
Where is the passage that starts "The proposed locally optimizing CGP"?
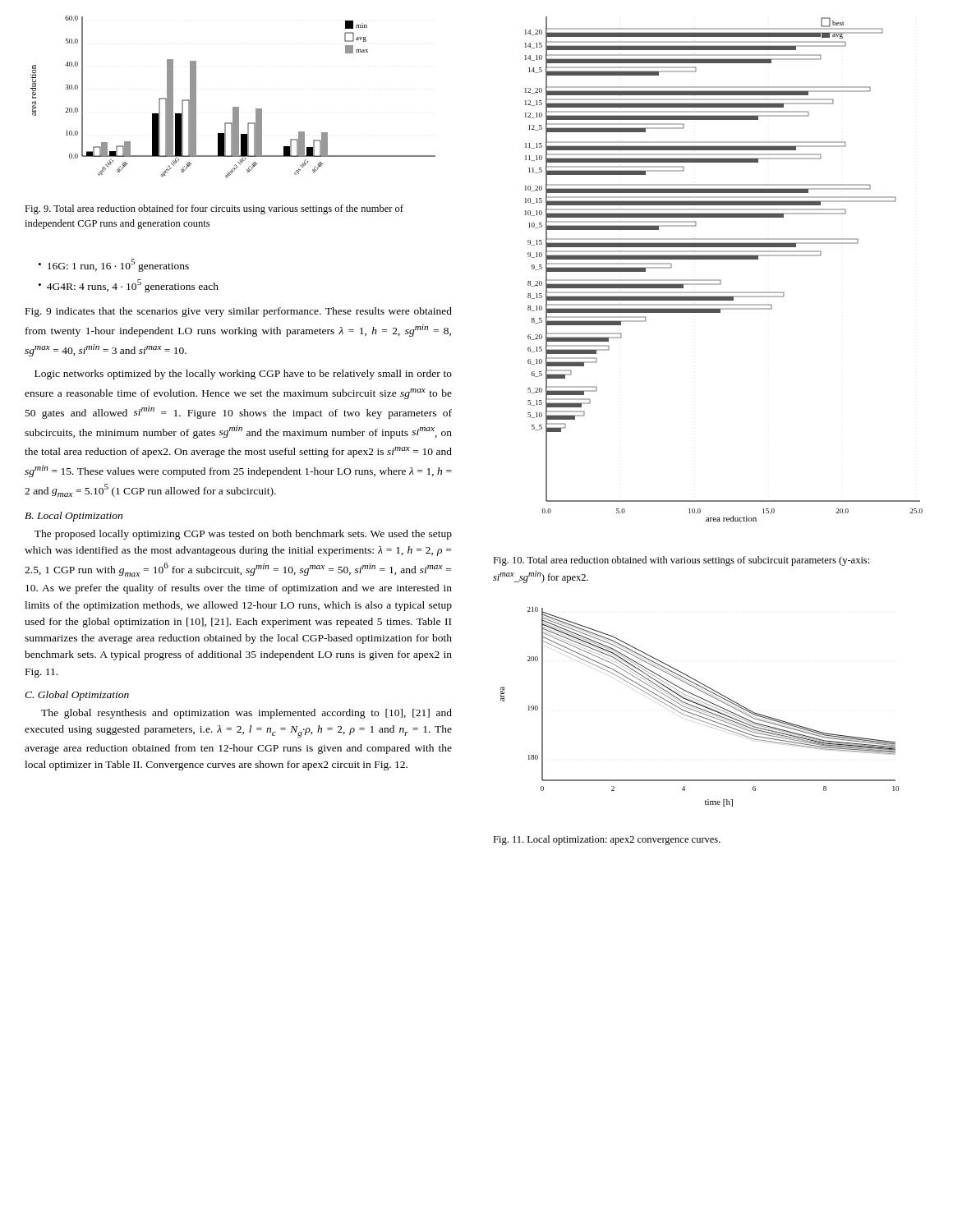238,602
